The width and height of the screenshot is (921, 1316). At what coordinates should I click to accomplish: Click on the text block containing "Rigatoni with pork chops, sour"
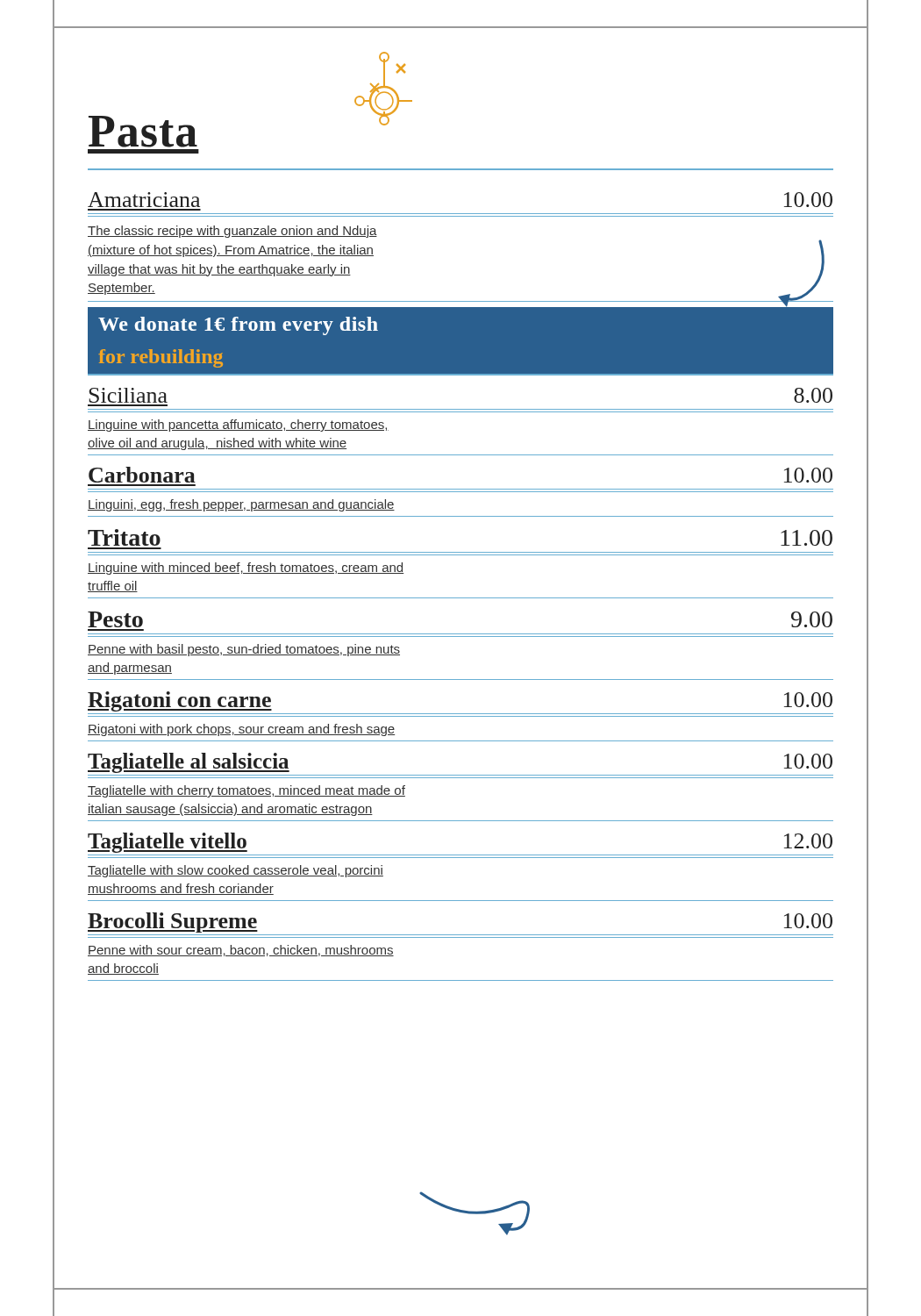point(241,729)
